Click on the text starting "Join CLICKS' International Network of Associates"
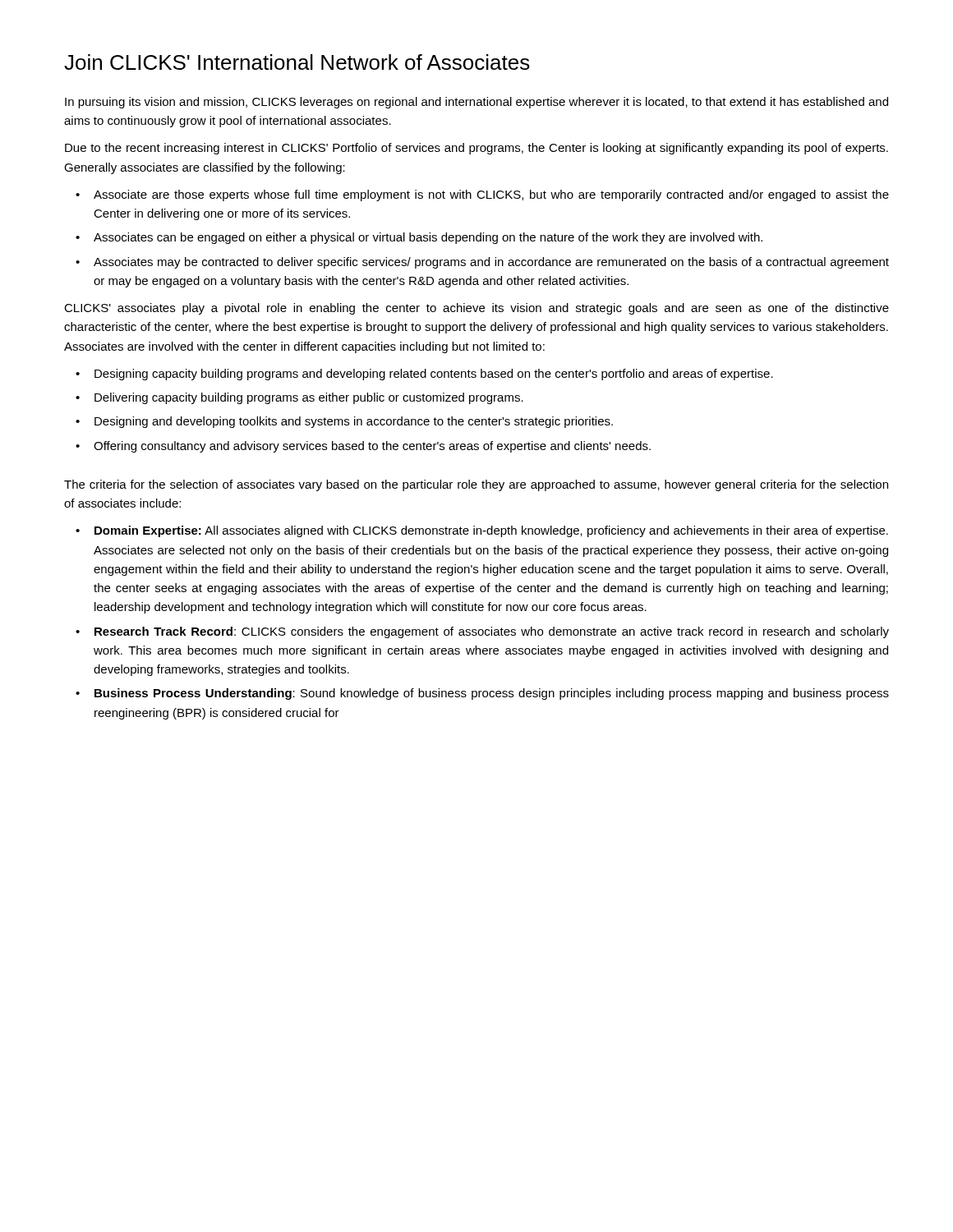This screenshot has width=953, height=1232. pyautogui.click(x=297, y=62)
